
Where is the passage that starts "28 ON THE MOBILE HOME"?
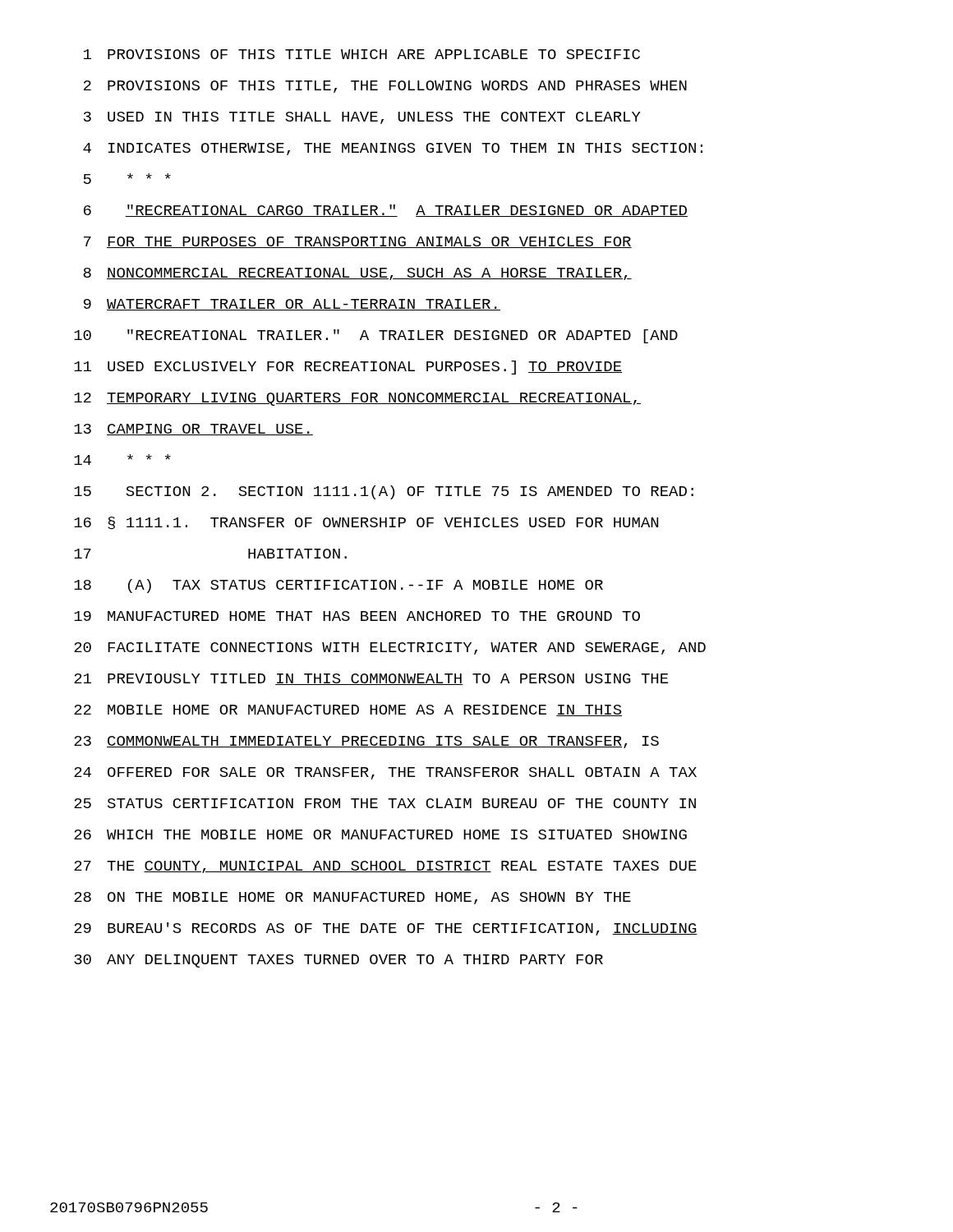click(476, 898)
